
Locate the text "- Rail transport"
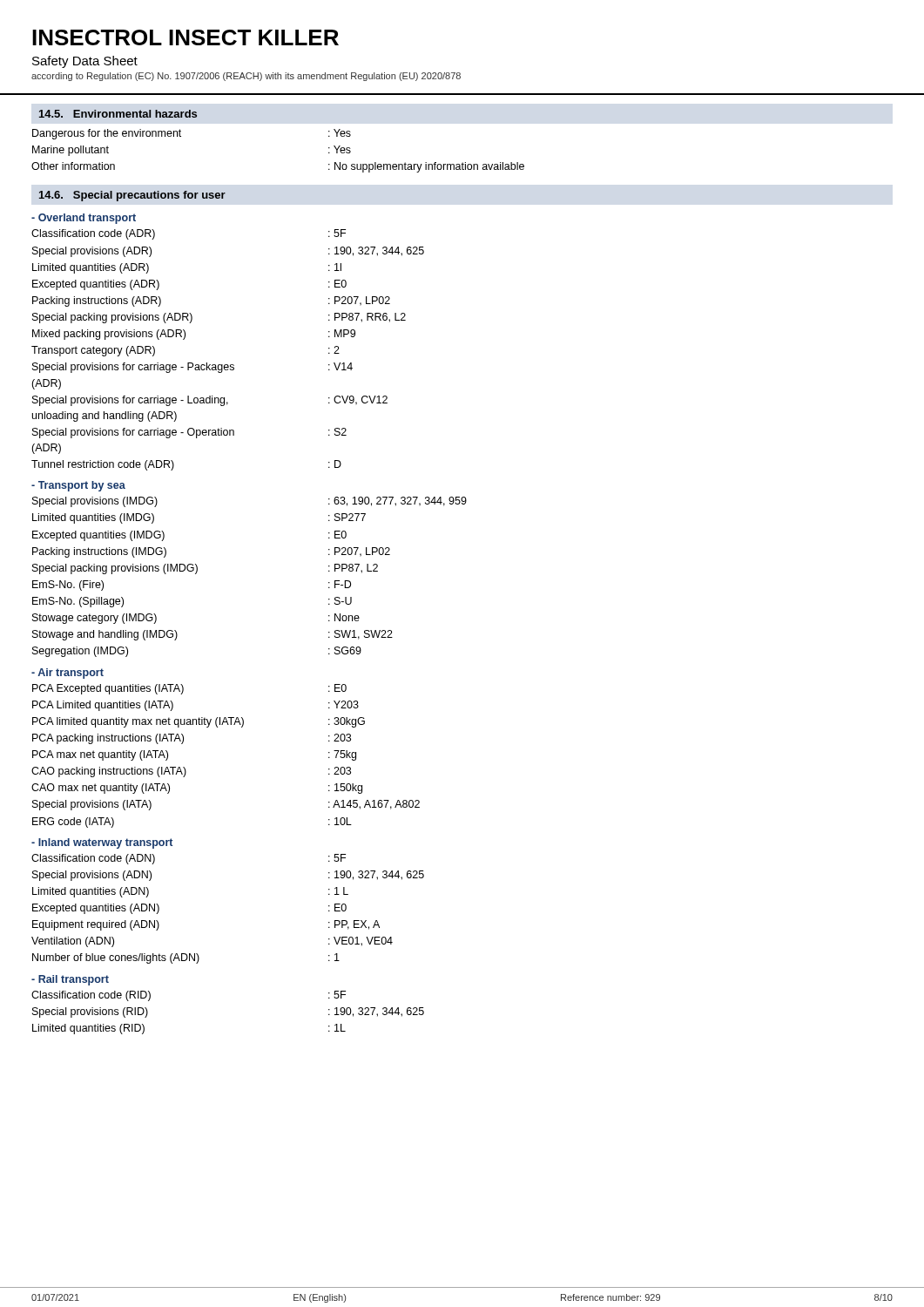[70, 979]
